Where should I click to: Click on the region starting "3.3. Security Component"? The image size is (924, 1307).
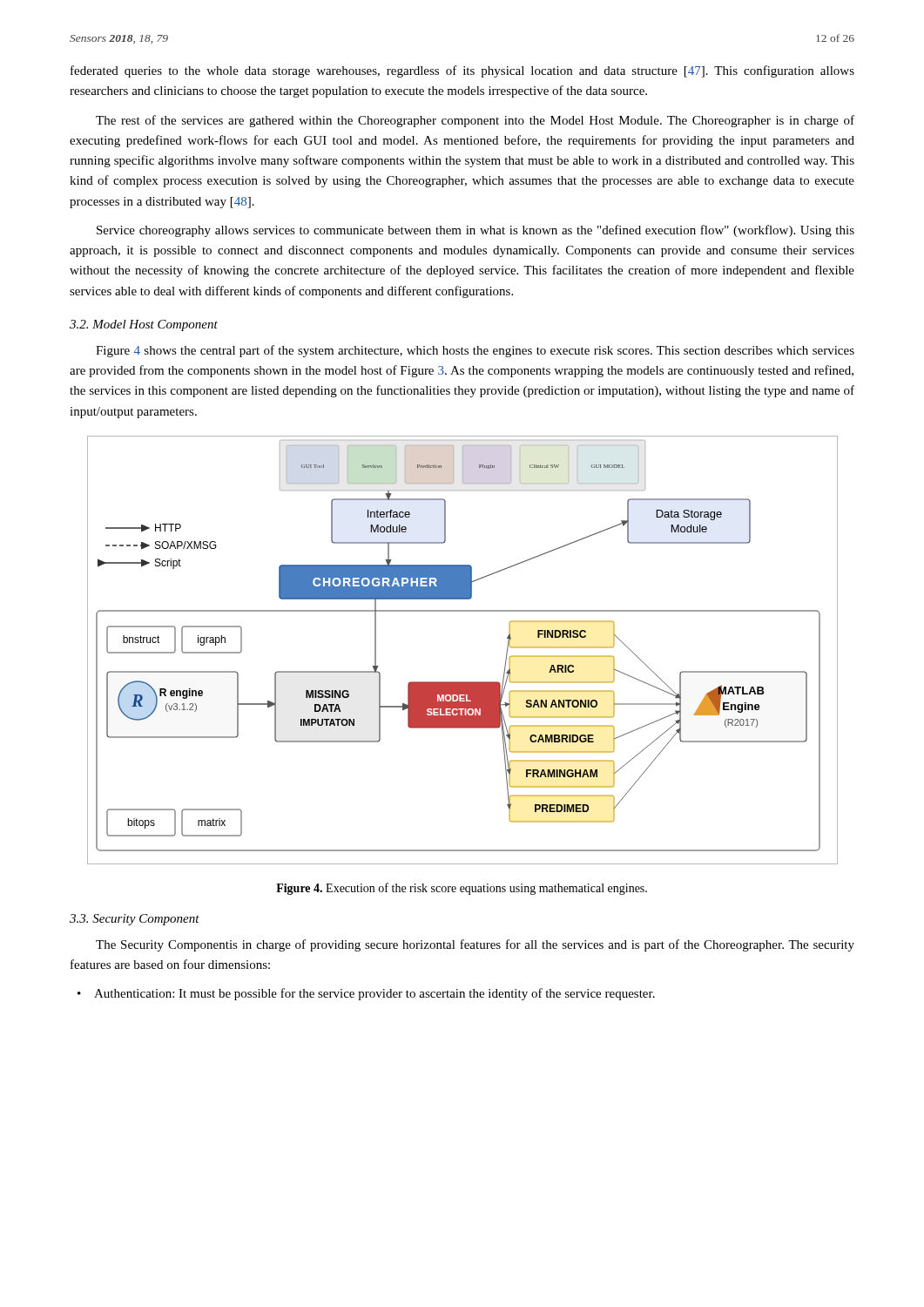point(134,918)
